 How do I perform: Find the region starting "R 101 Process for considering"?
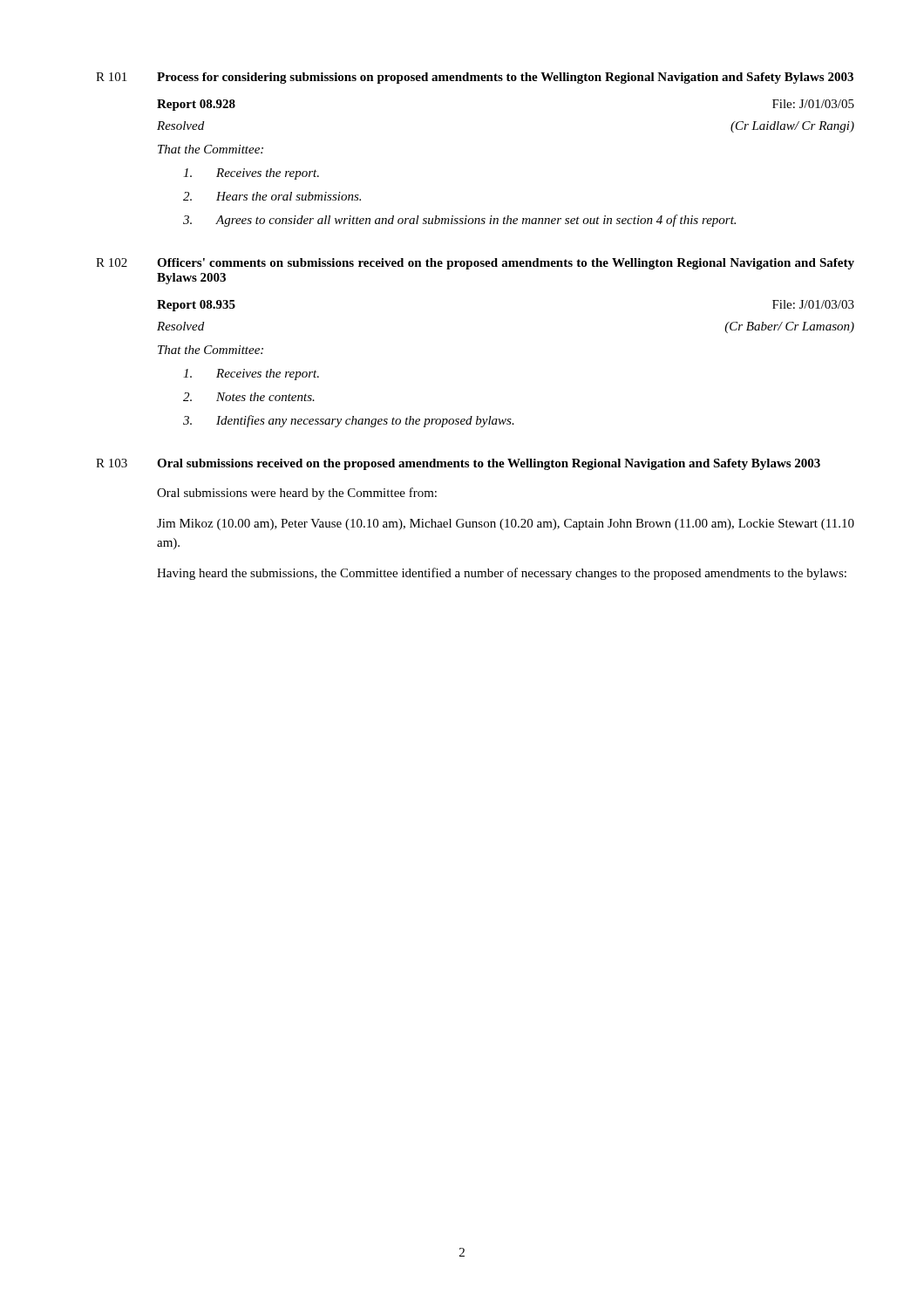coord(475,78)
